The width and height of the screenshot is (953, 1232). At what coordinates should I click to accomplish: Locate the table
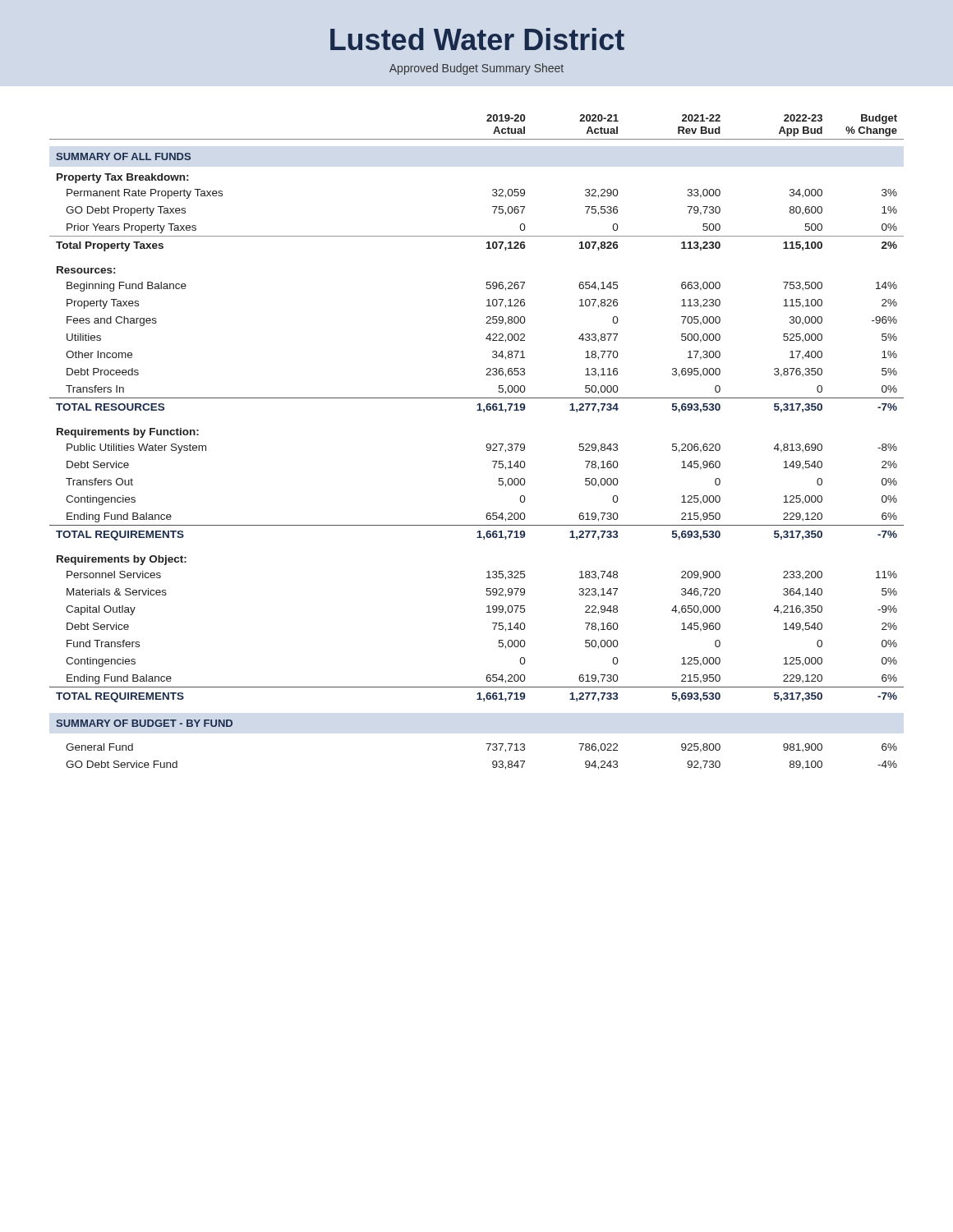click(x=476, y=441)
